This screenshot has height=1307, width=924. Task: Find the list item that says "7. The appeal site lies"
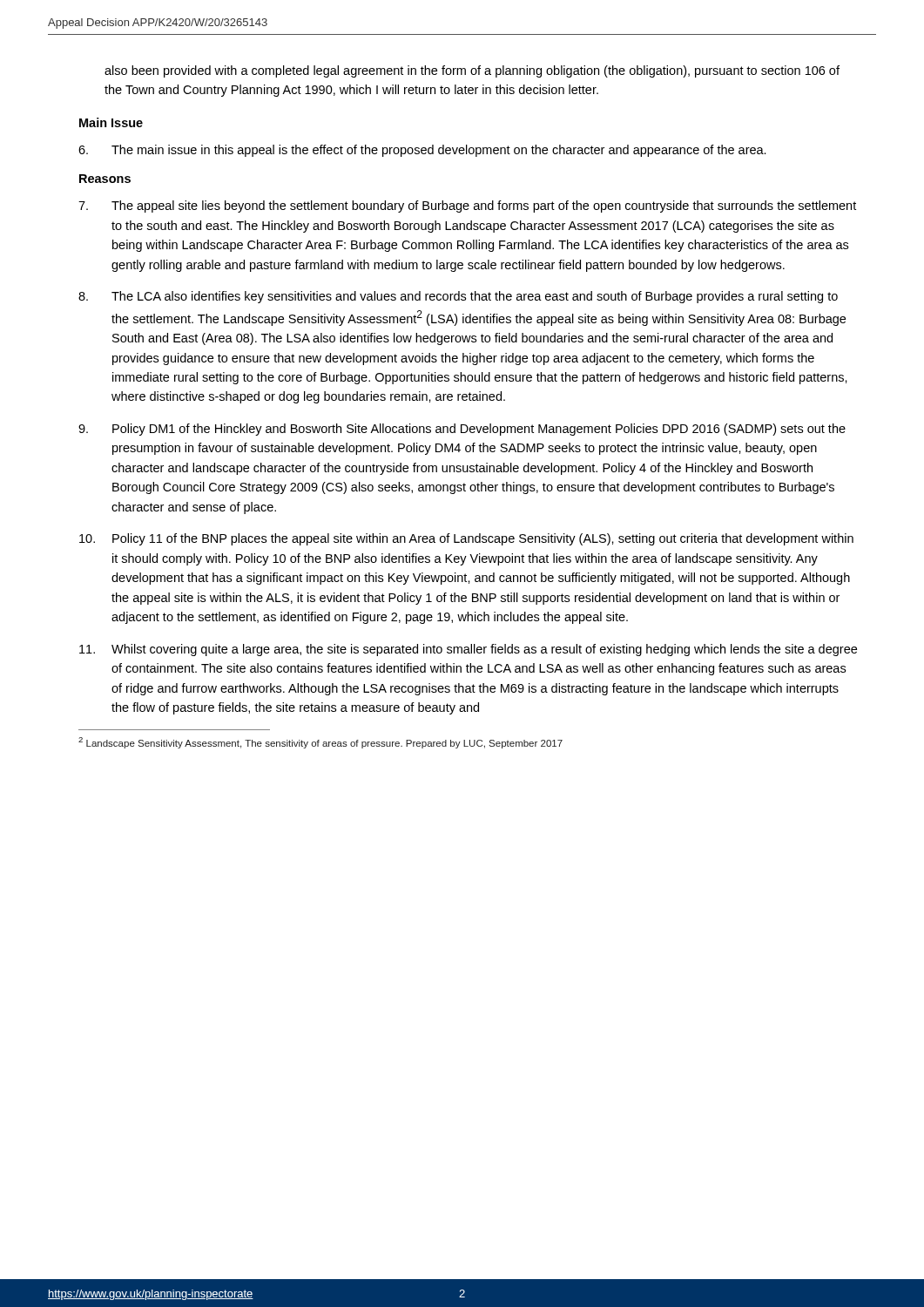click(x=469, y=236)
